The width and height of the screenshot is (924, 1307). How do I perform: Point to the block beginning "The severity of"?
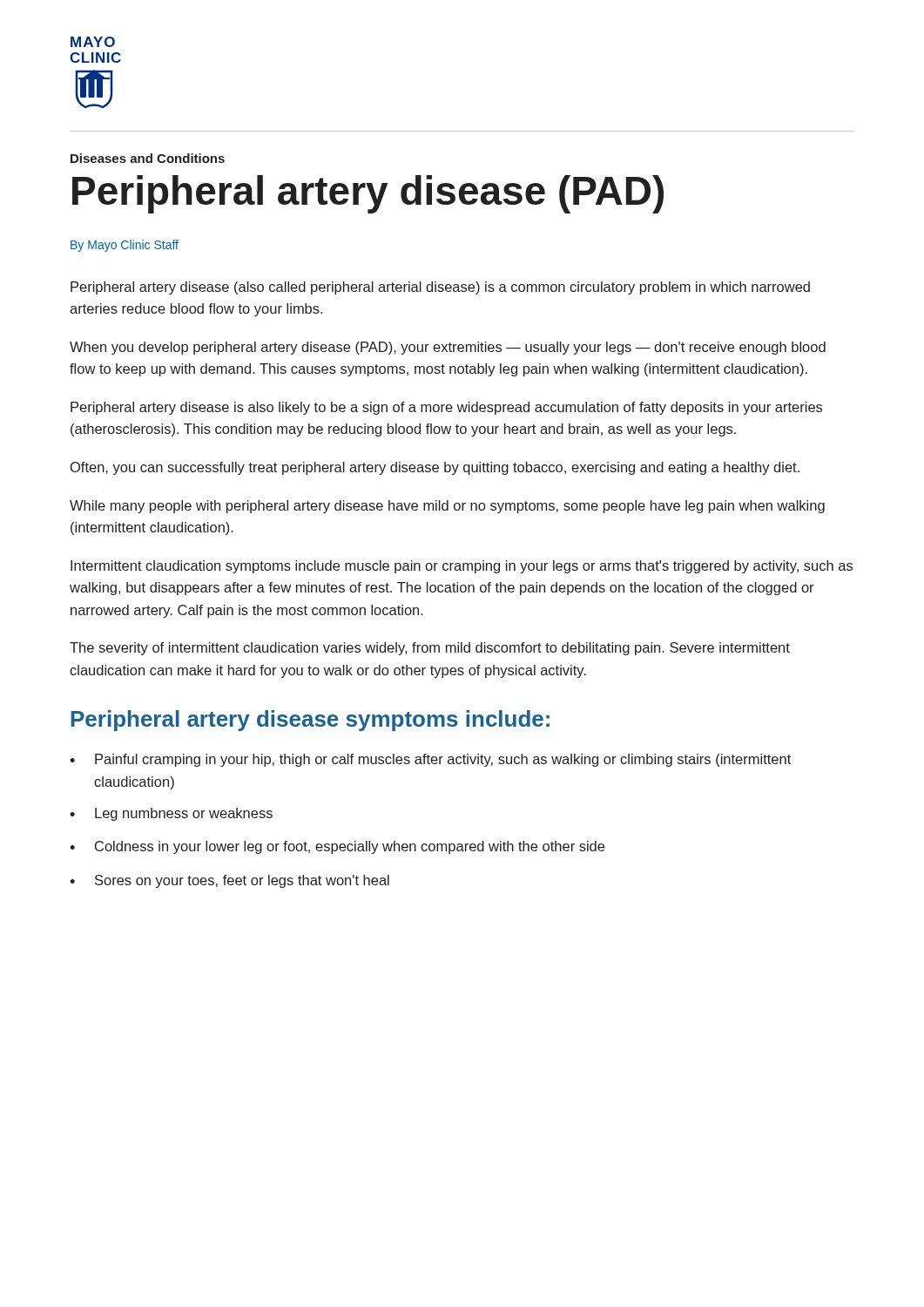[430, 659]
